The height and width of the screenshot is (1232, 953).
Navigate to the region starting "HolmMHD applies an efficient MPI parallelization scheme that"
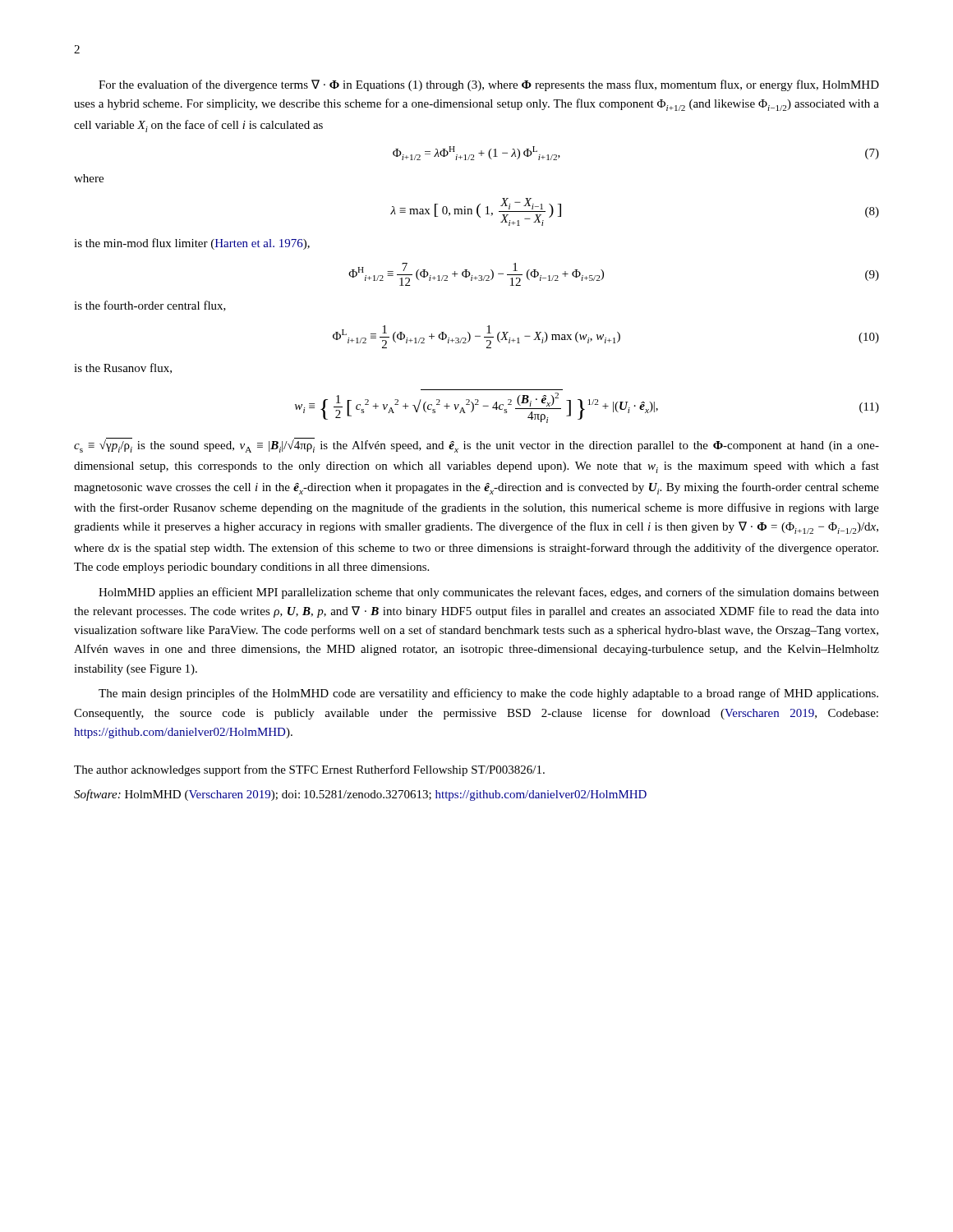[476, 631]
